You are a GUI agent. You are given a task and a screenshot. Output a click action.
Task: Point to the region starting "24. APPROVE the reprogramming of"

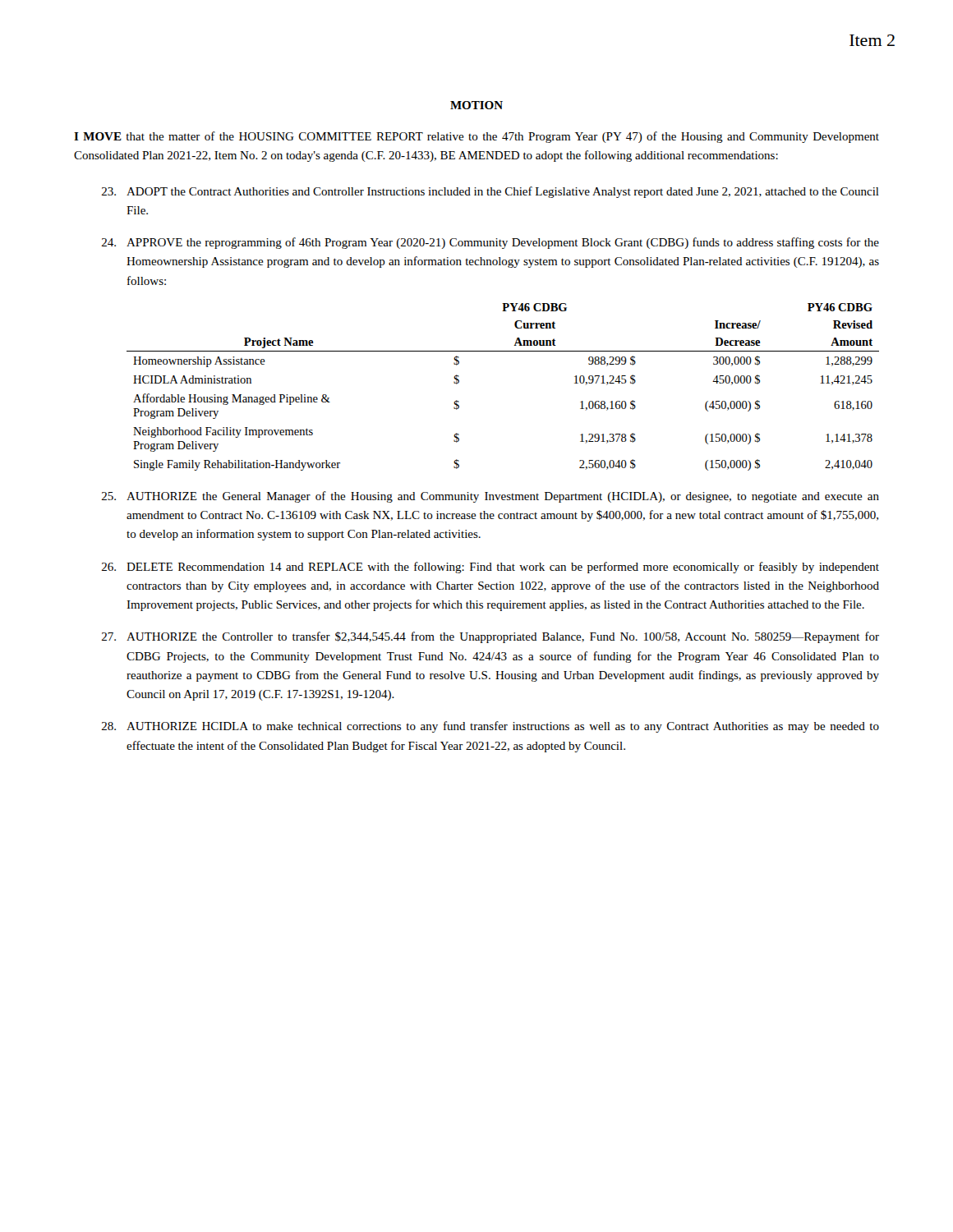(x=476, y=262)
